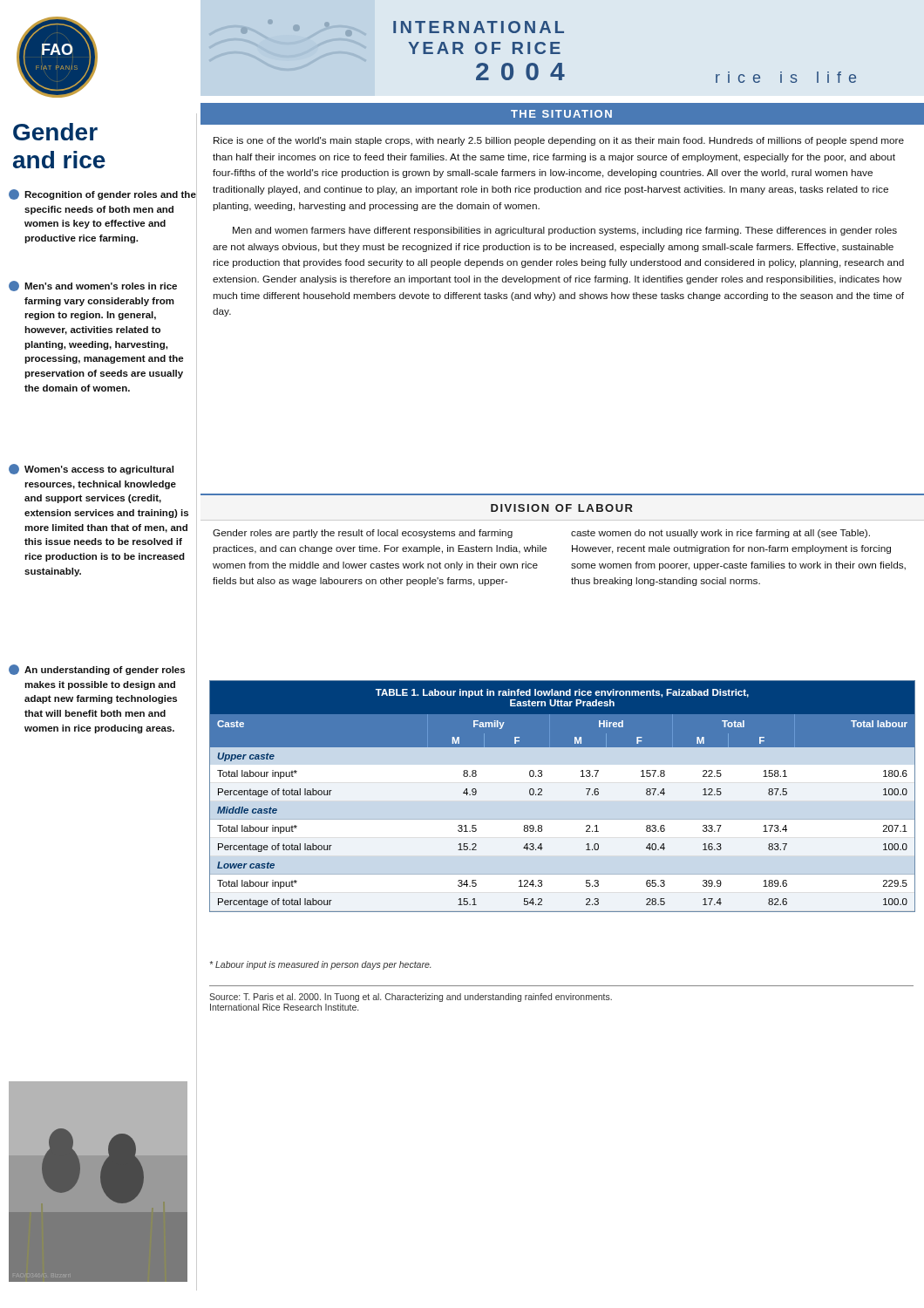Click on the text starting "Genderand rice"
Viewport: 924px width, 1308px height.
point(102,147)
